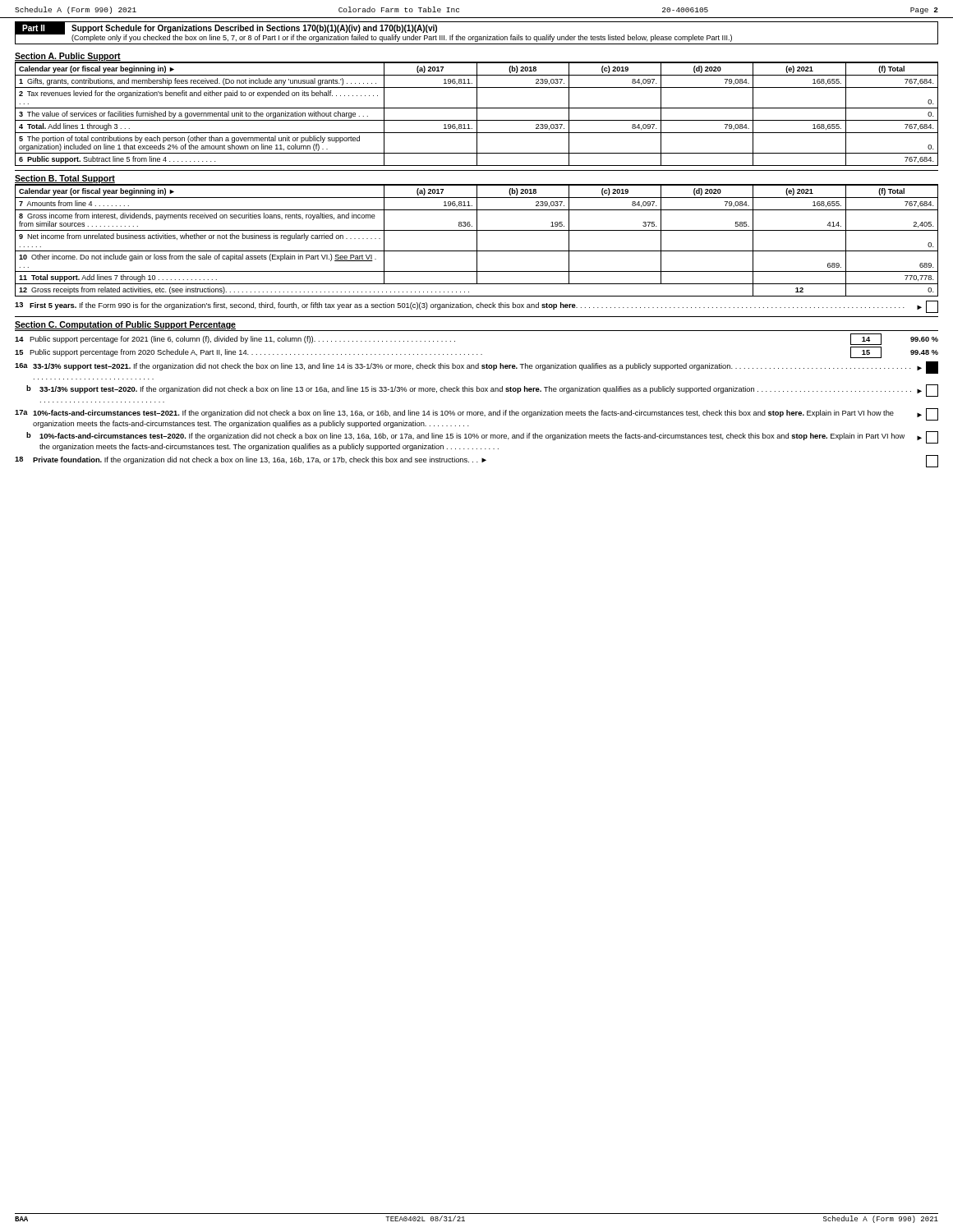Find the text block containing "18 Private foundation. If the organization did"
Screen dimensions: 1232x953
[476, 462]
